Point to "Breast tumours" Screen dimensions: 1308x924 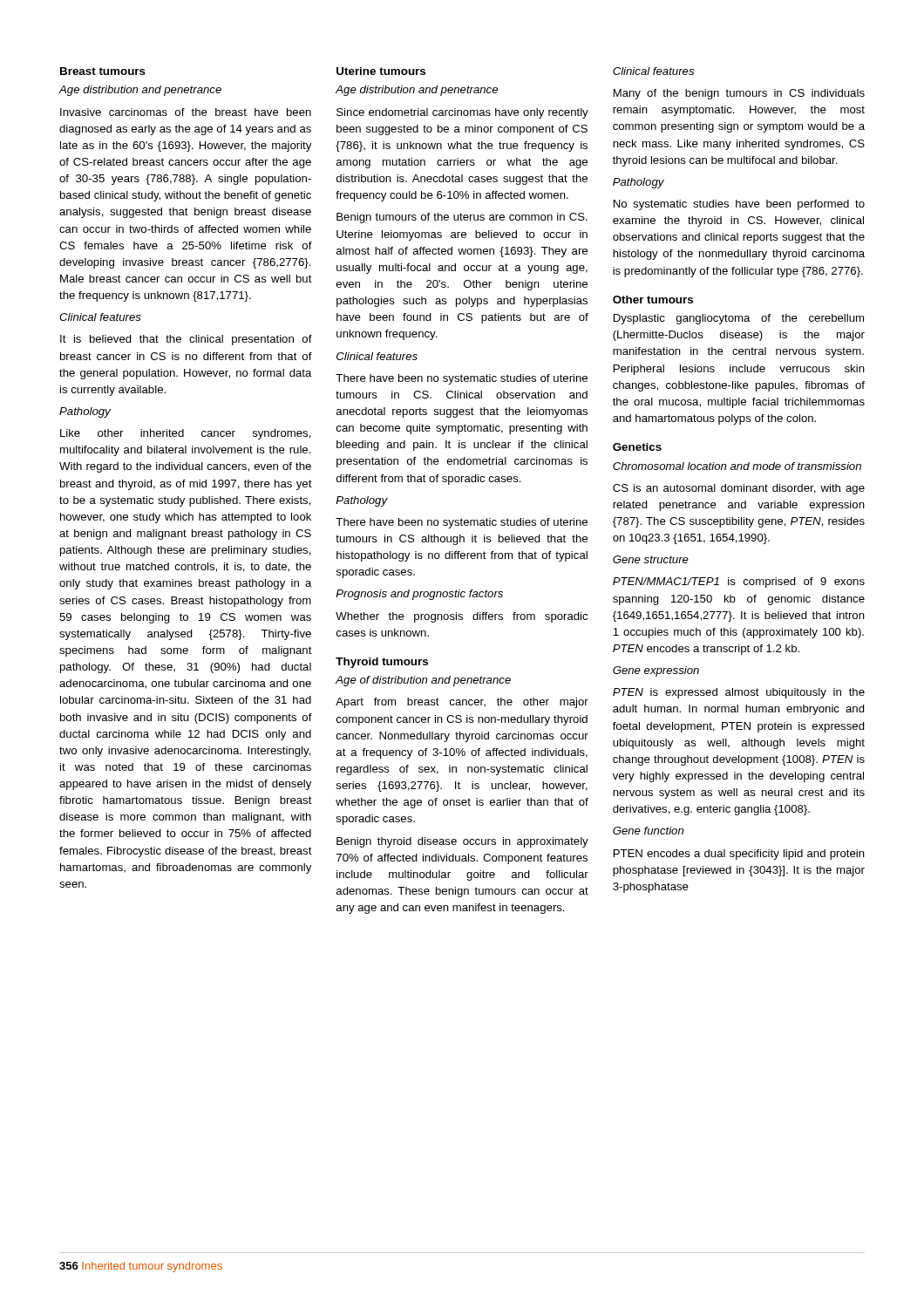[x=102, y=71]
